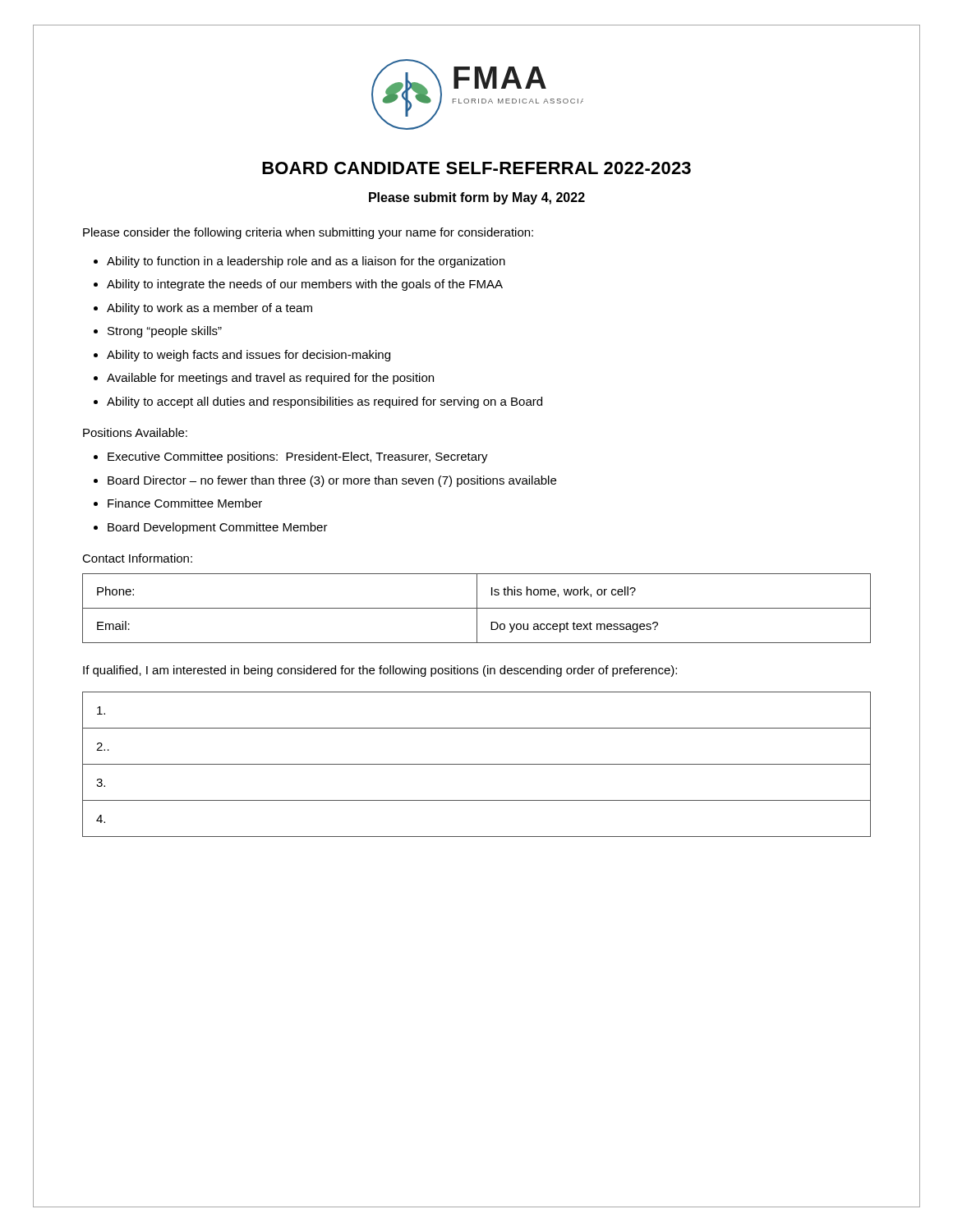This screenshot has width=953, height=1232.
Task: Select the block starting "Please consider the following criteria when submitting your"
Action: coord(308,232)
